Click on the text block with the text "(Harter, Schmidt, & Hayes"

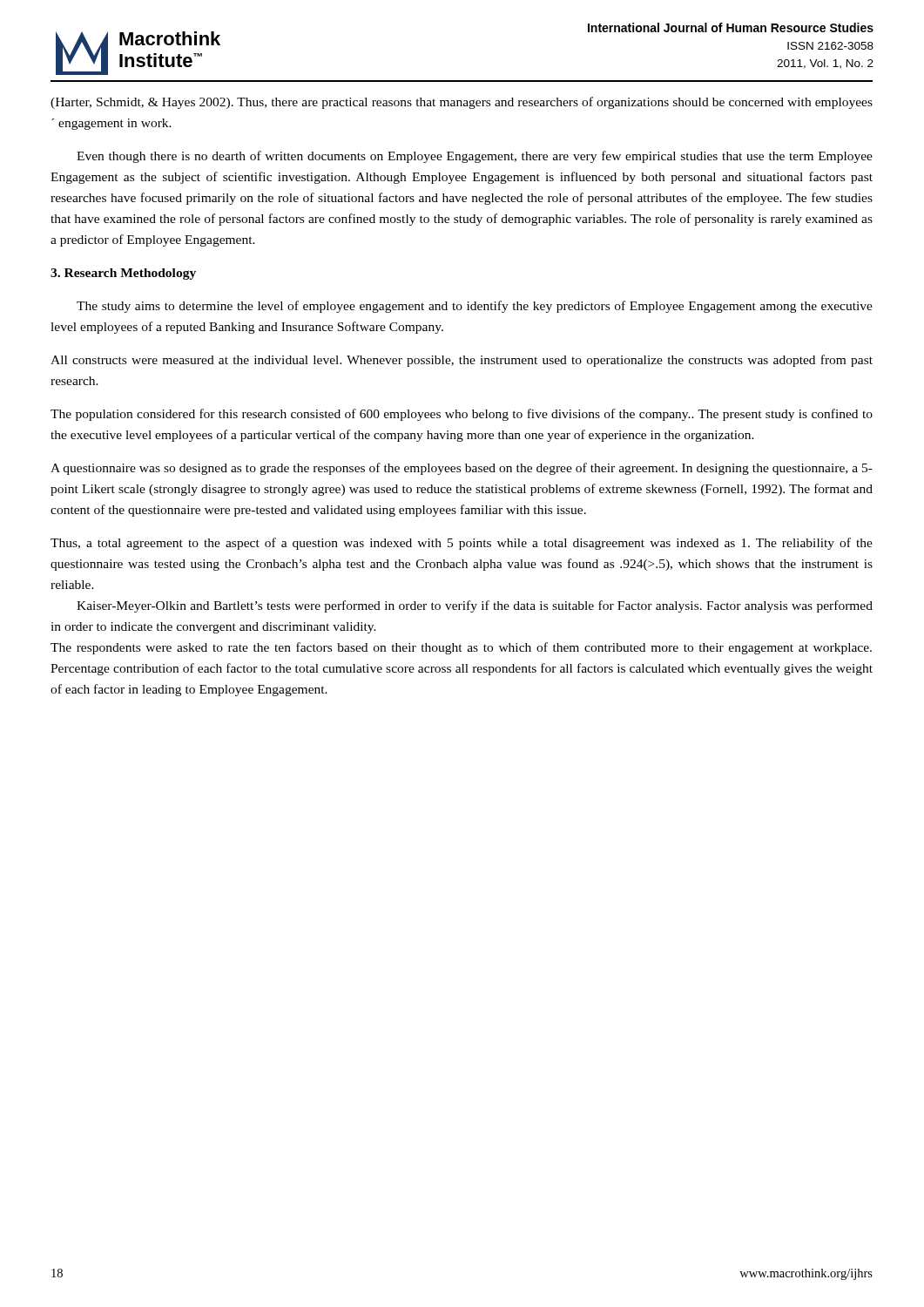(x=462, y=112)
